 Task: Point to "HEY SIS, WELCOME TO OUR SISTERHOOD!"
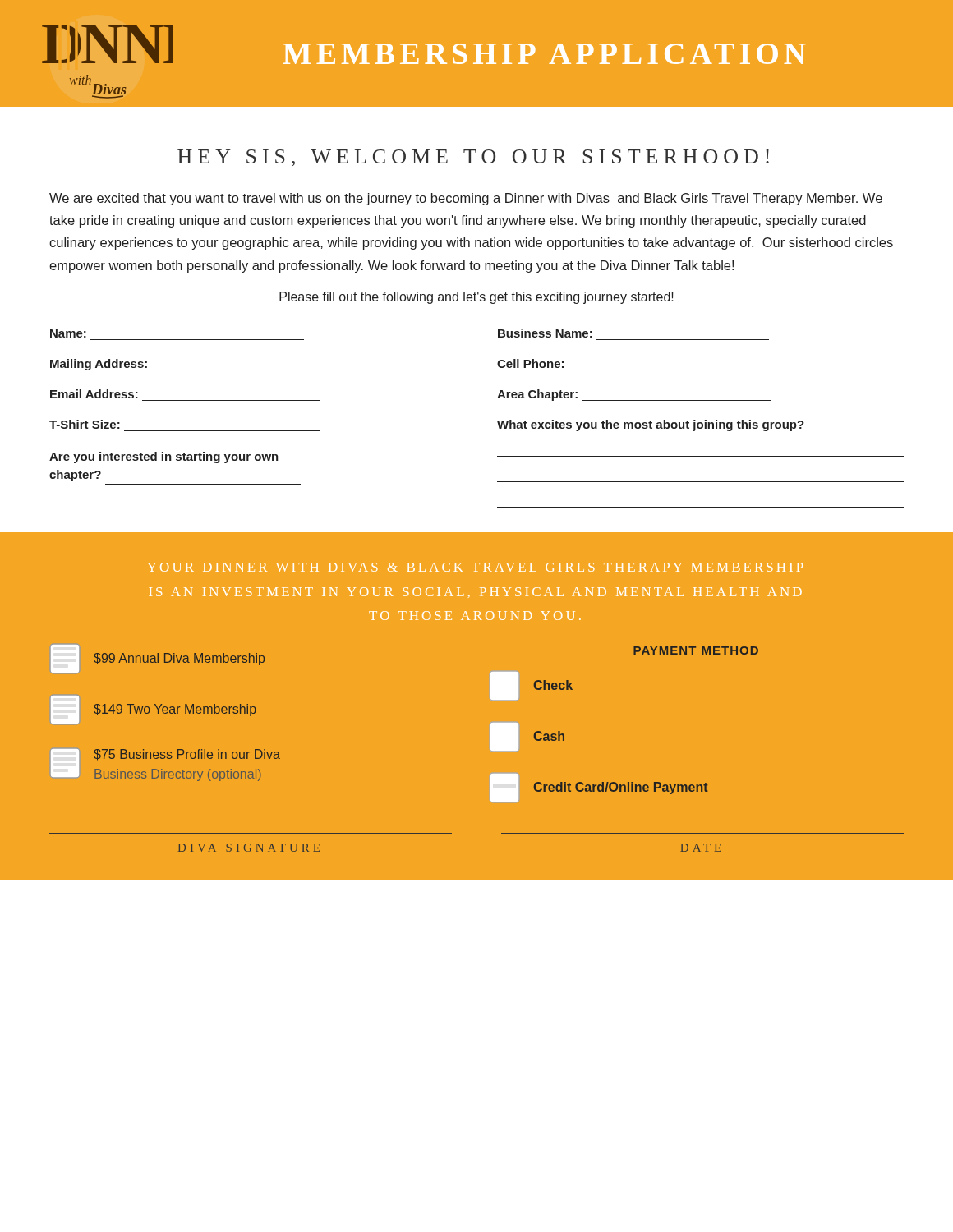[x=476, y=156]
